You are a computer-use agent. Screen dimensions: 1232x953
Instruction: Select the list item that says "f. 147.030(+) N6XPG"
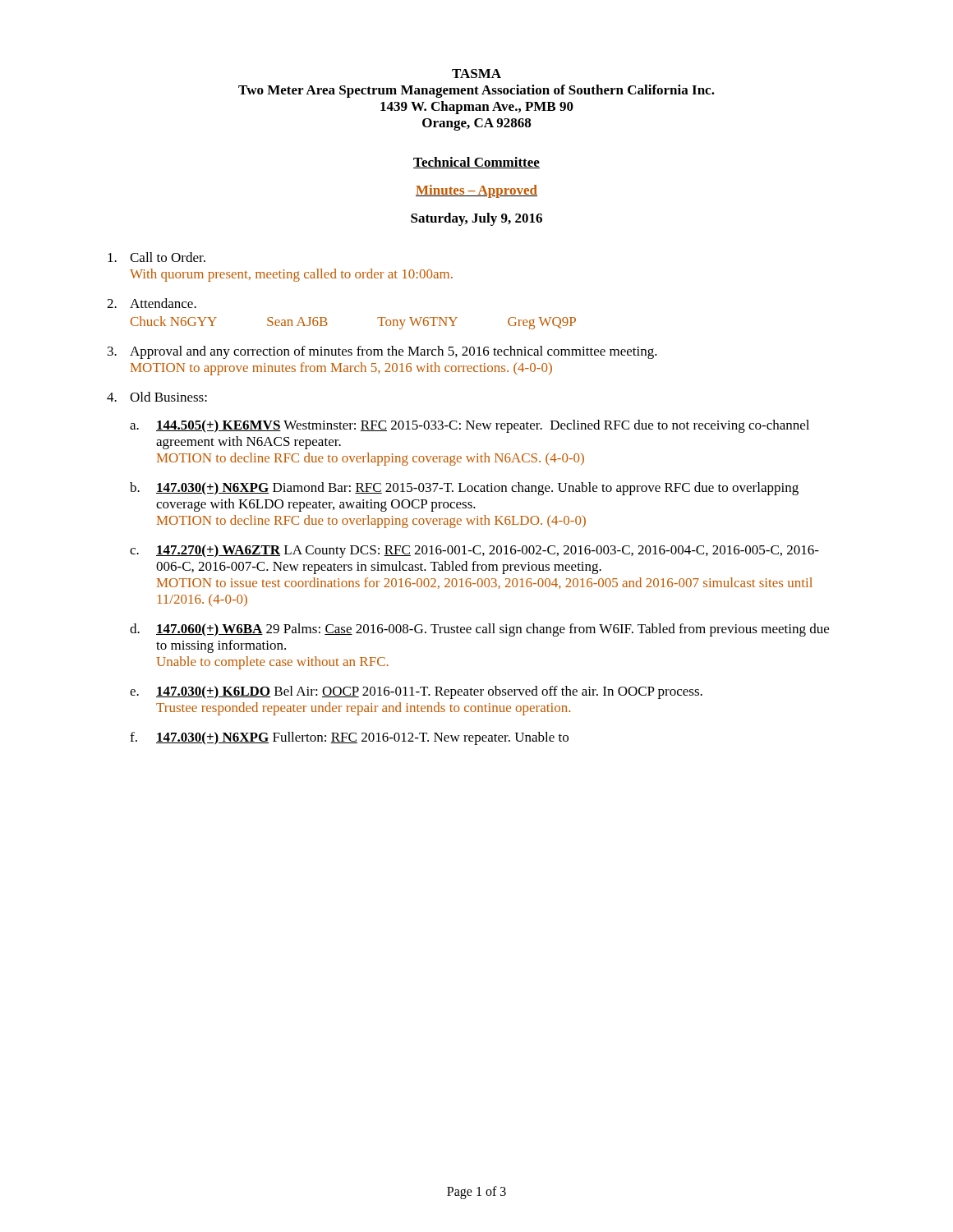pyautogui.click(x=485, y=738)
